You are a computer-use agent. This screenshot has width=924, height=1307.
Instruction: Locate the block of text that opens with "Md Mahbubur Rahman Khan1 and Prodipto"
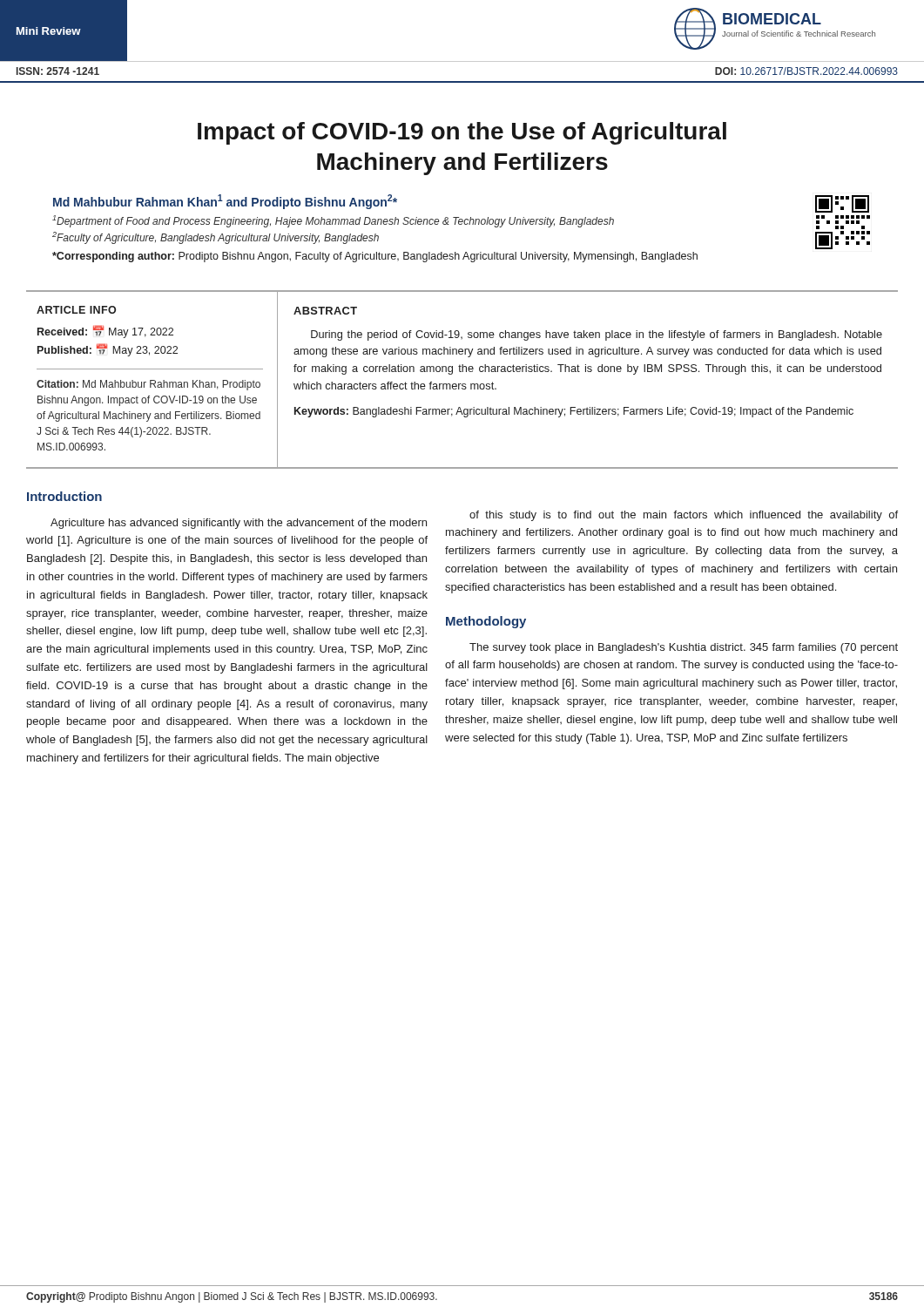[225, 201]
